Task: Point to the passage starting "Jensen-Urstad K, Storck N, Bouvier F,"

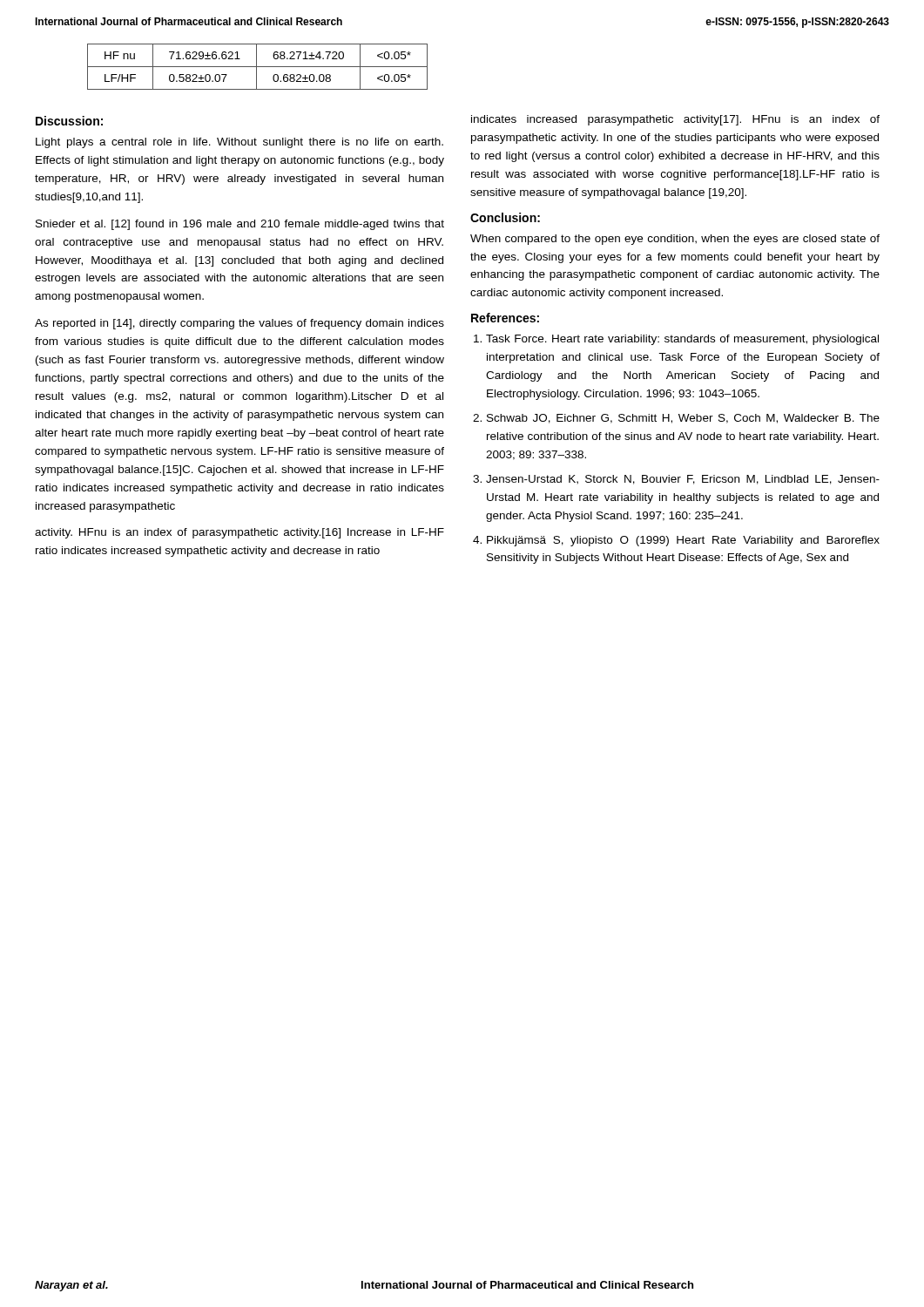Action: [683, 497]
